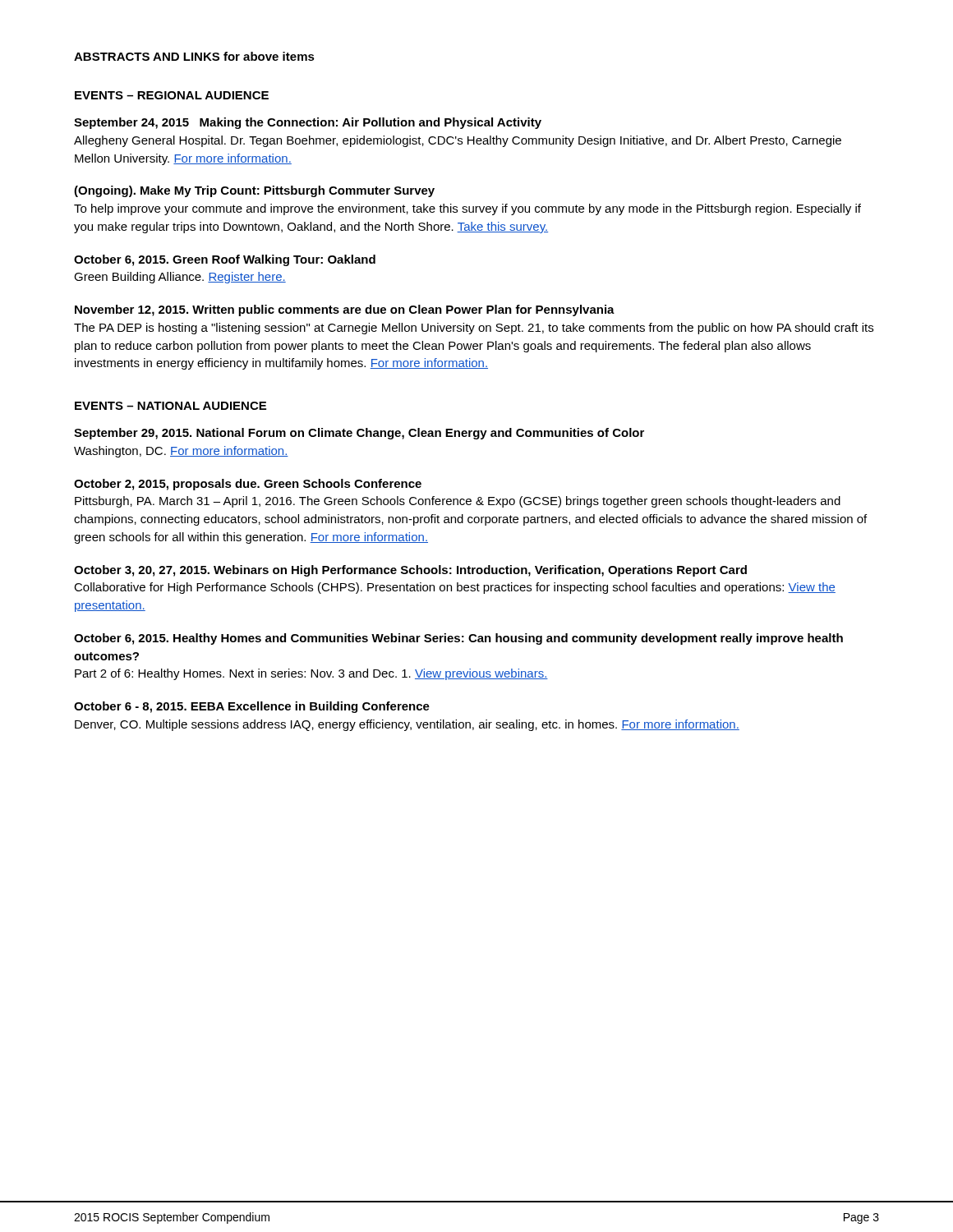Locate the list item that says "October 3, 20, 27, 2015. Webinars"
Image resolution: width=953 pixels, height=1232 pixels.
(455, 587)
